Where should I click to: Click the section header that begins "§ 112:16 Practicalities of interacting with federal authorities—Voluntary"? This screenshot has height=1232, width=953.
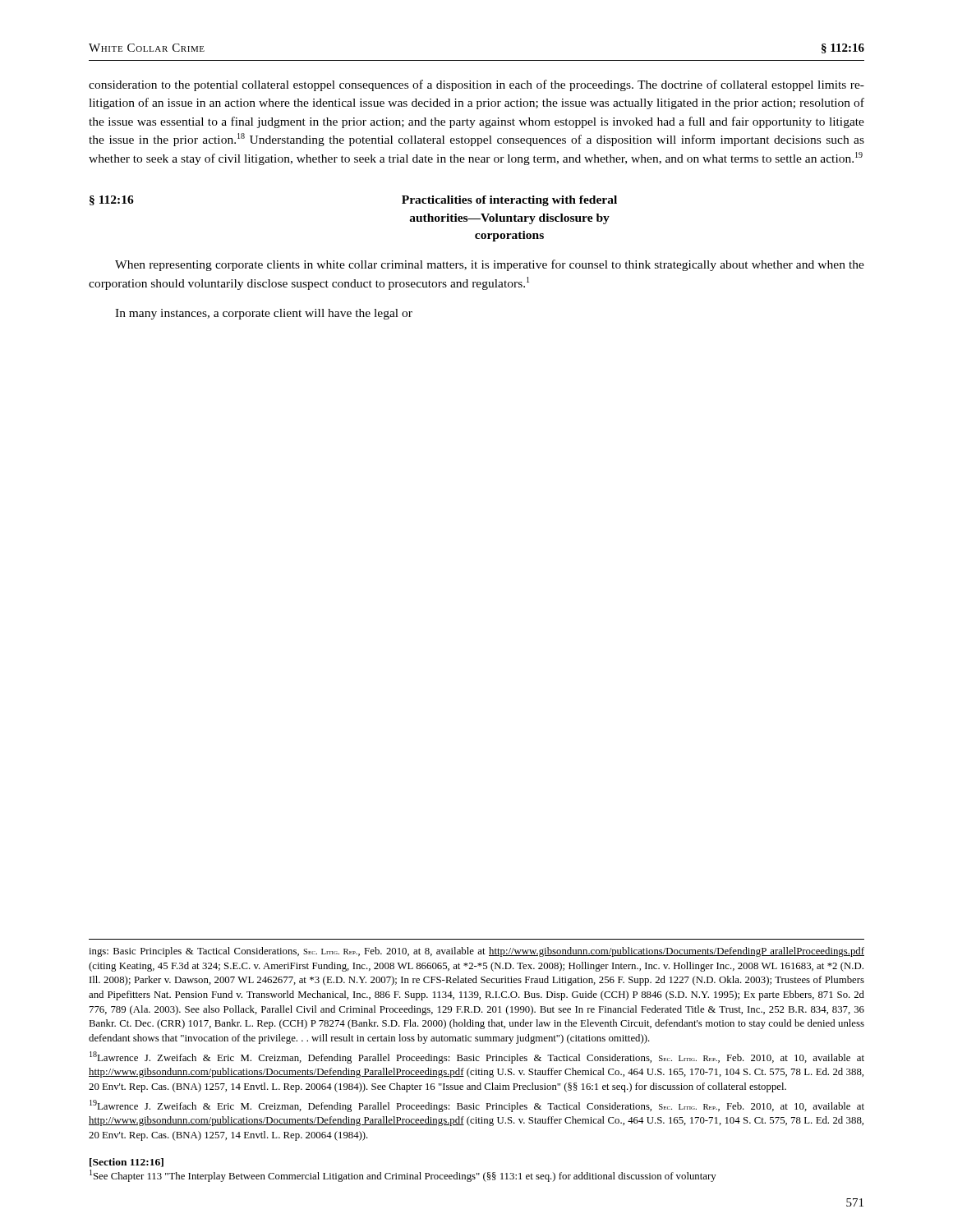(x=476, y=217)
